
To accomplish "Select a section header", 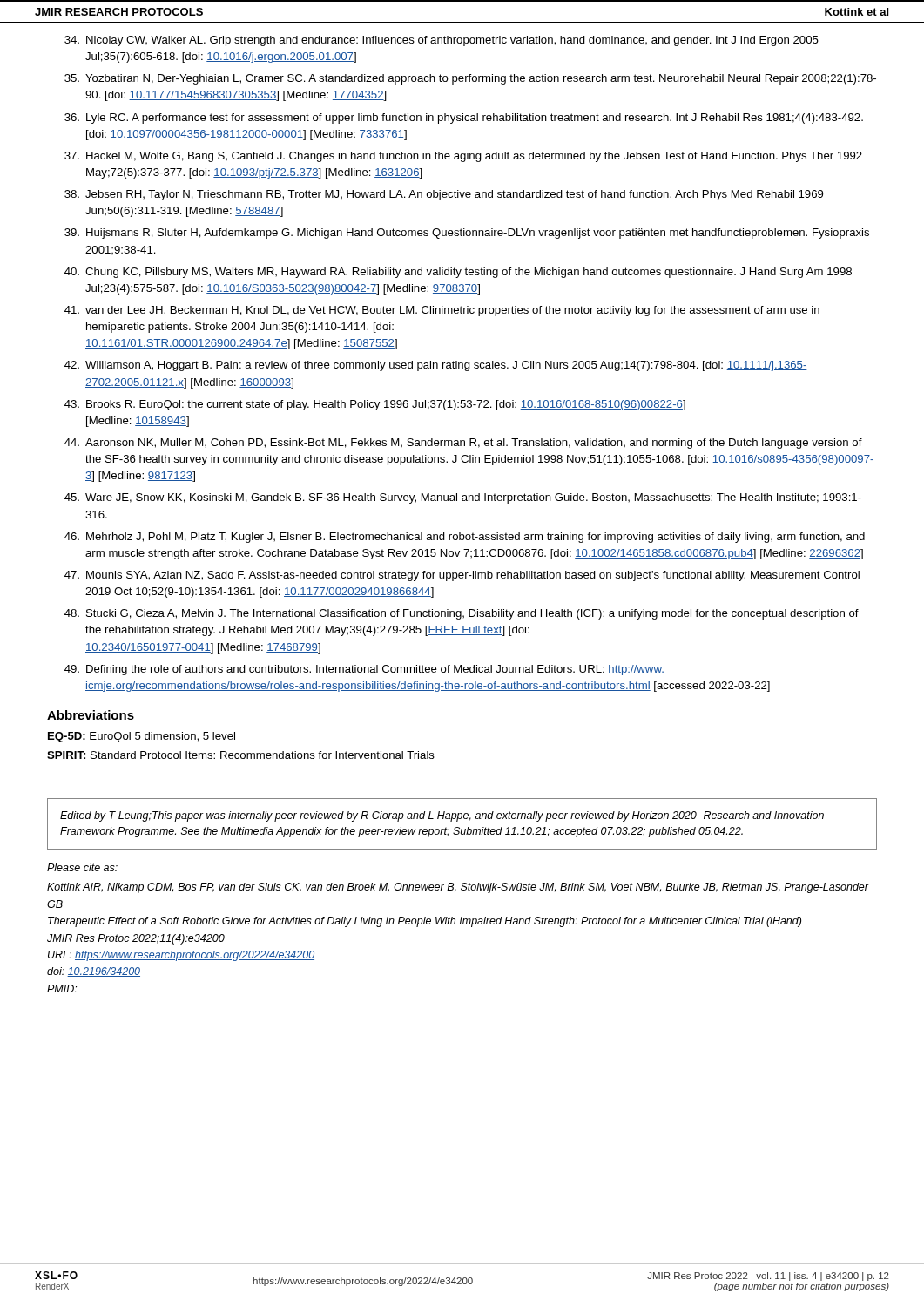I will click(462, 715).
